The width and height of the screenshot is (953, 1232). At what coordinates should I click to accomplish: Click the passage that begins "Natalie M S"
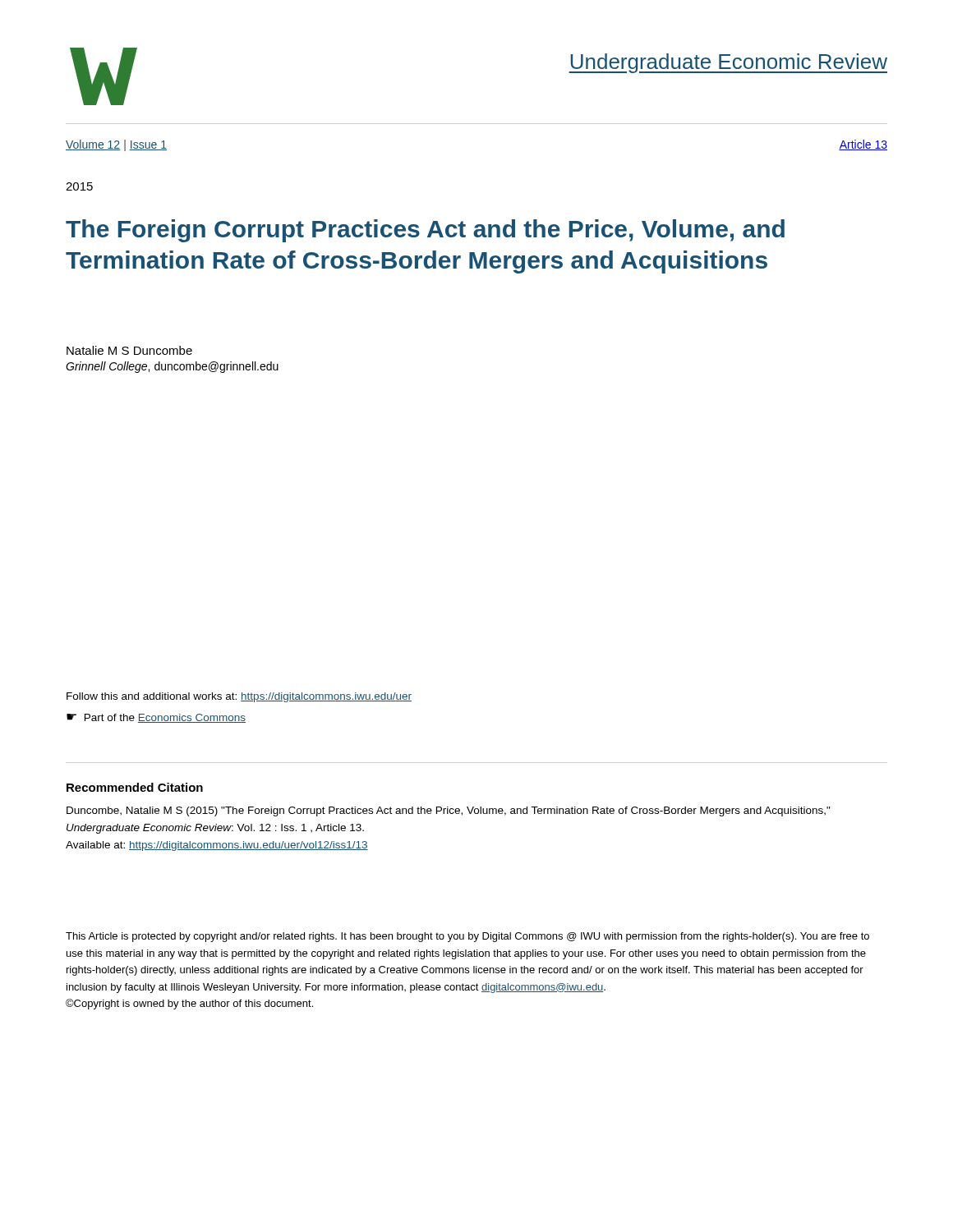172,358
